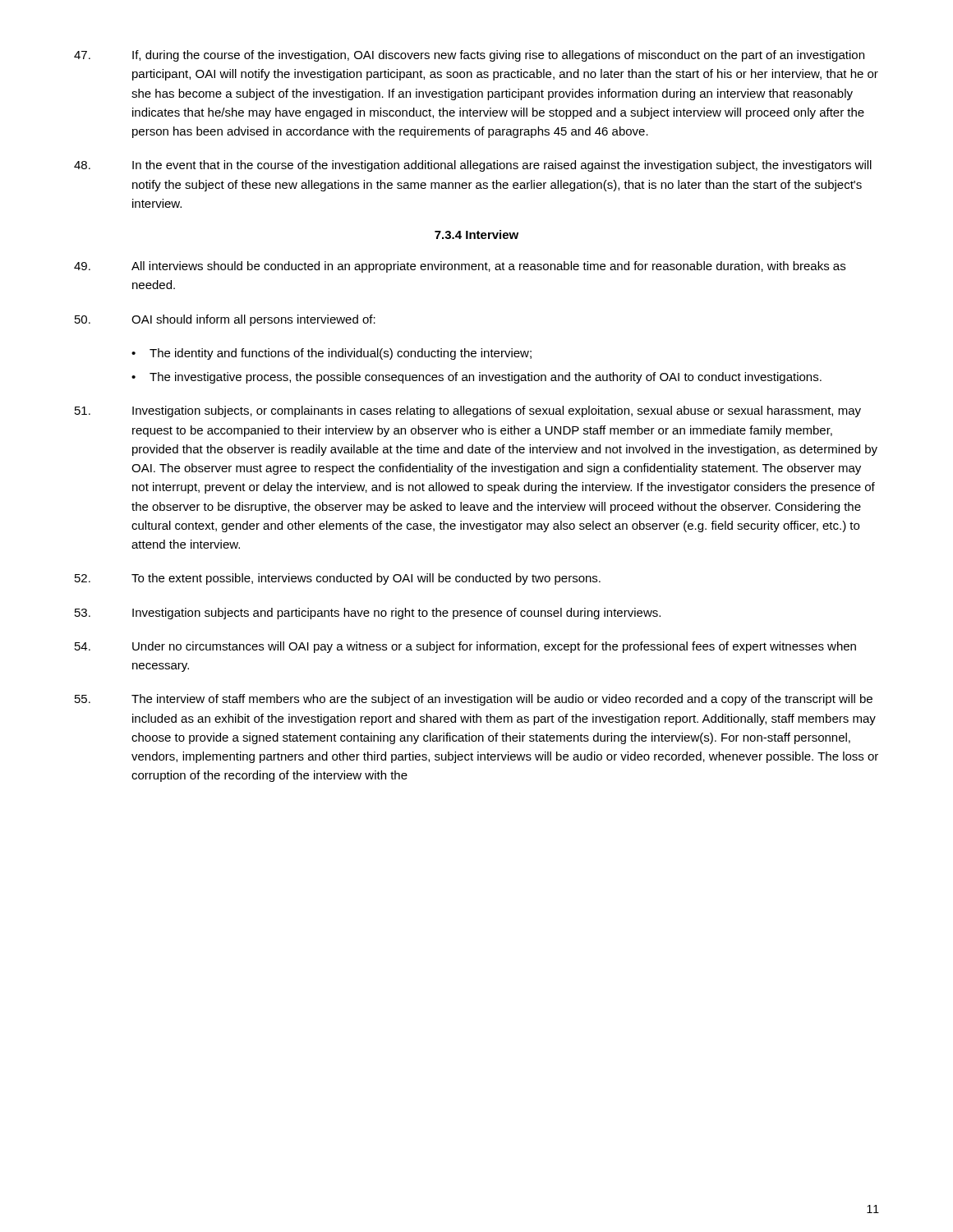Image resolution: width=953 pixels, height=1232 pixels.
Task: Click on the text that says "OAI should inform all persons interviewed of:"
Action: [225, 320]
